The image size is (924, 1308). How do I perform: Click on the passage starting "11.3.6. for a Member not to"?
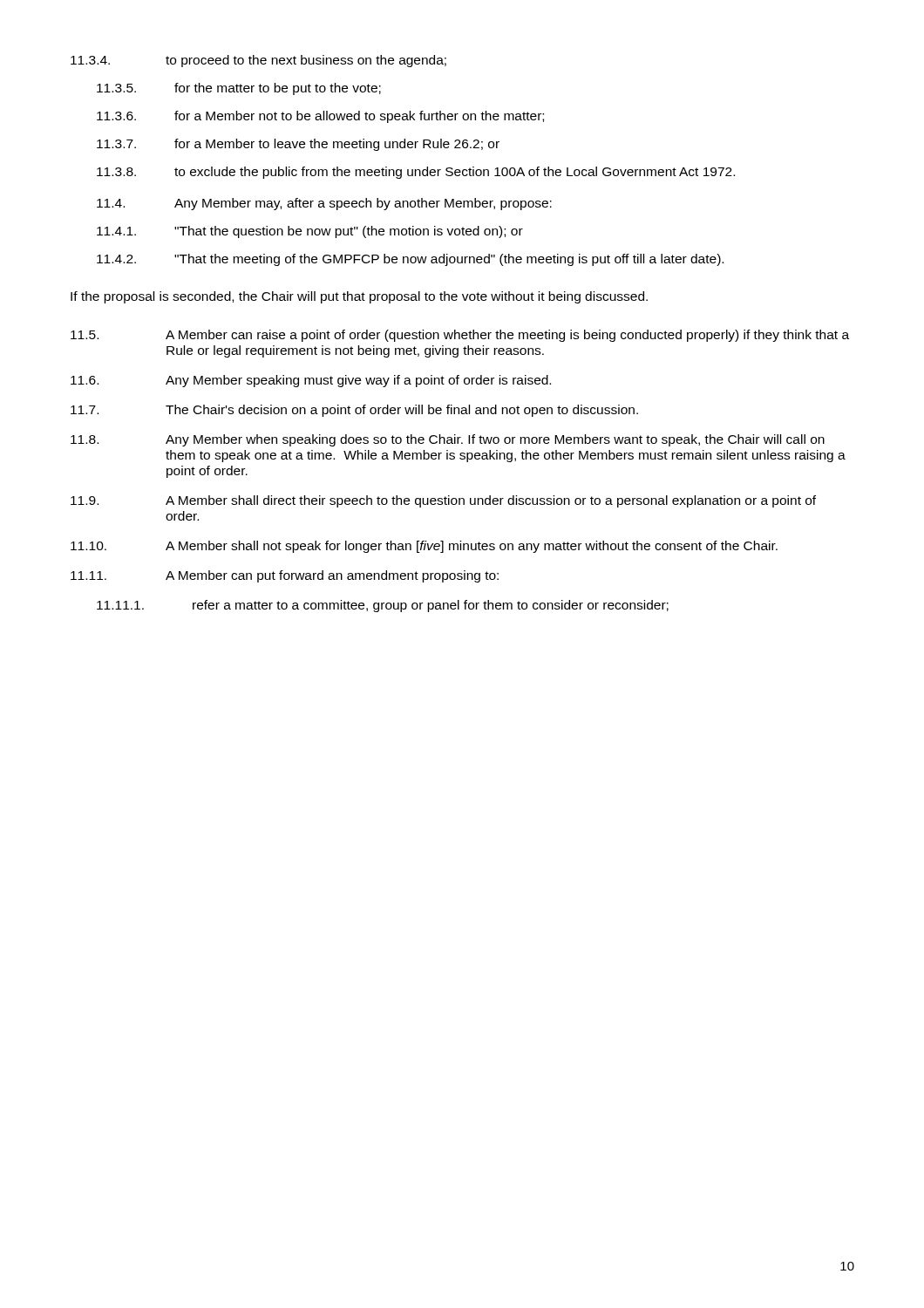(x=475, y=116)
